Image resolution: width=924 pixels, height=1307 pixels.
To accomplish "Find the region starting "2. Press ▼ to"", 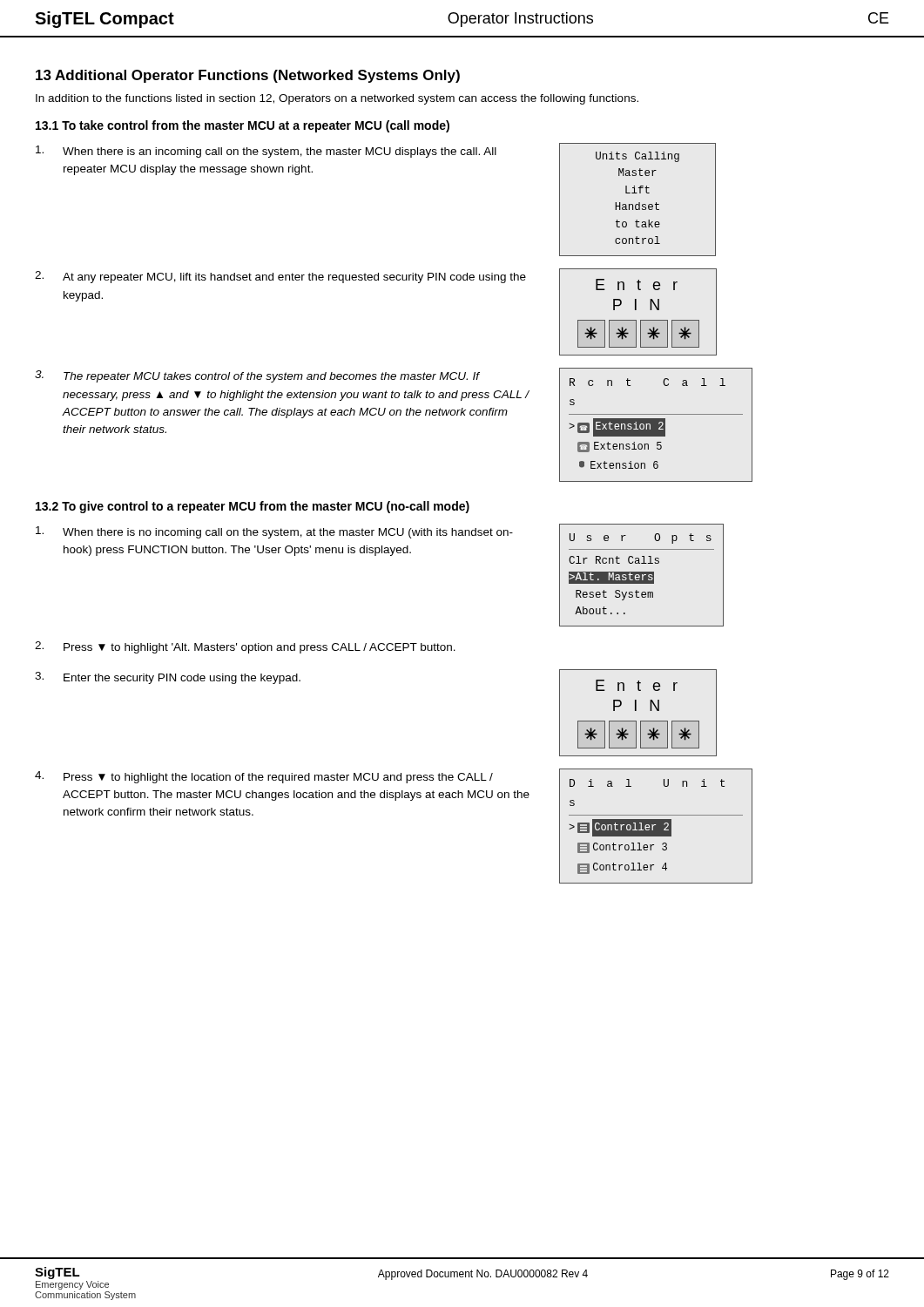I will pyautogui.click(x=284, y=648).
